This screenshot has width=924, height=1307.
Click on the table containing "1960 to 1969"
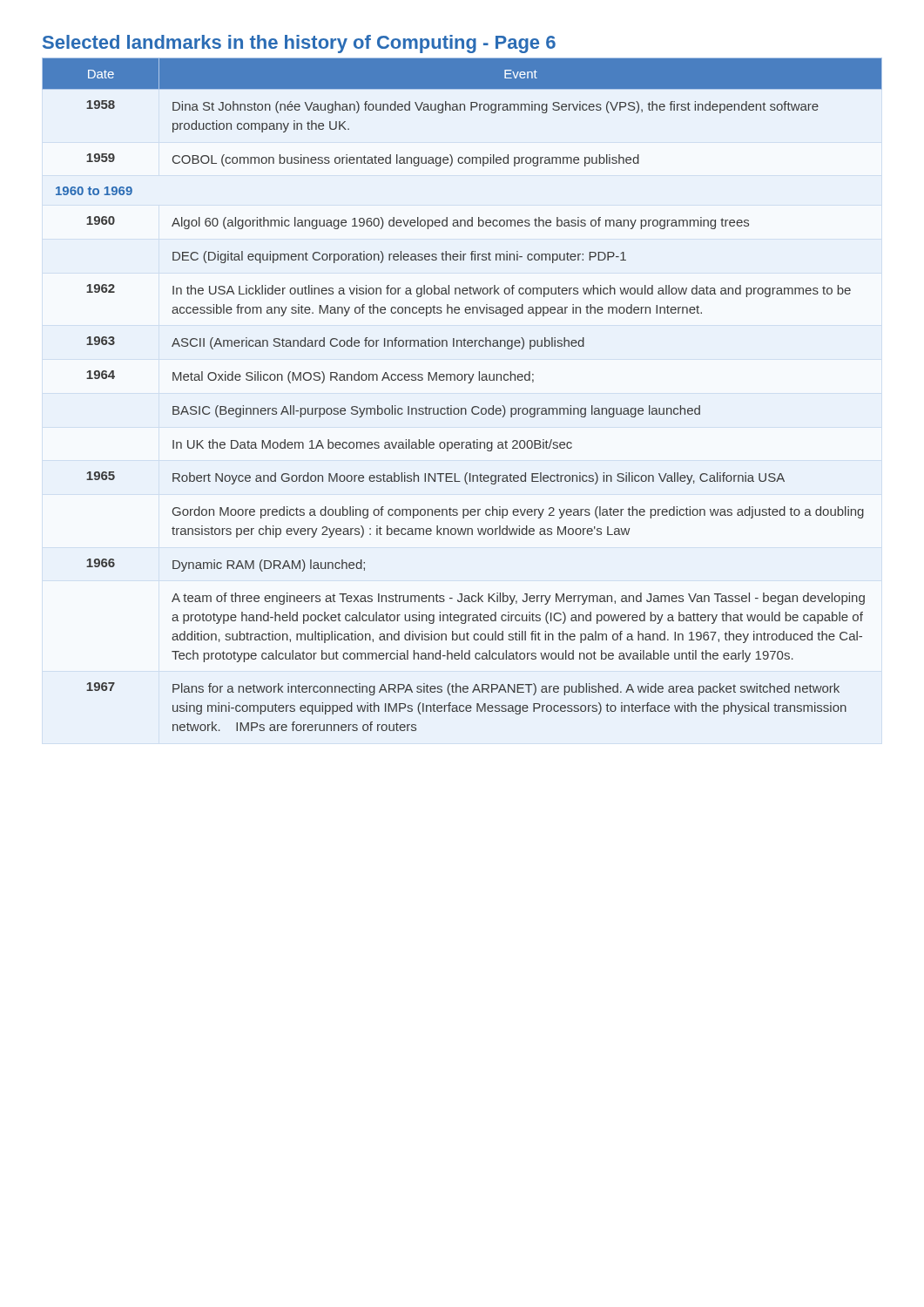(x=462, y=401)
